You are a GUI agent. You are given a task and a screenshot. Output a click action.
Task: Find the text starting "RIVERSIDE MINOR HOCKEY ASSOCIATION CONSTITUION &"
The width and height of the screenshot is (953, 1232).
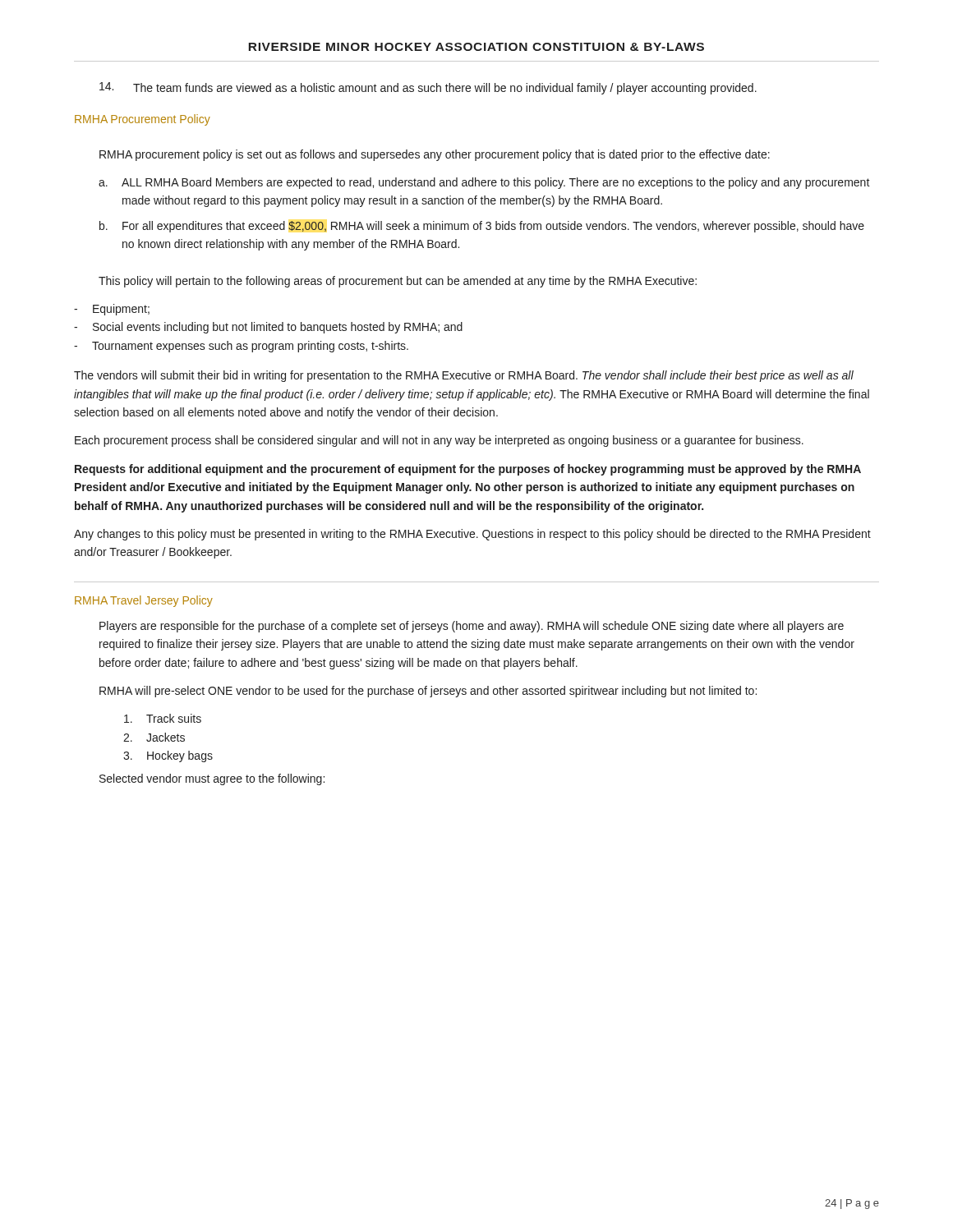click(476, 46)
